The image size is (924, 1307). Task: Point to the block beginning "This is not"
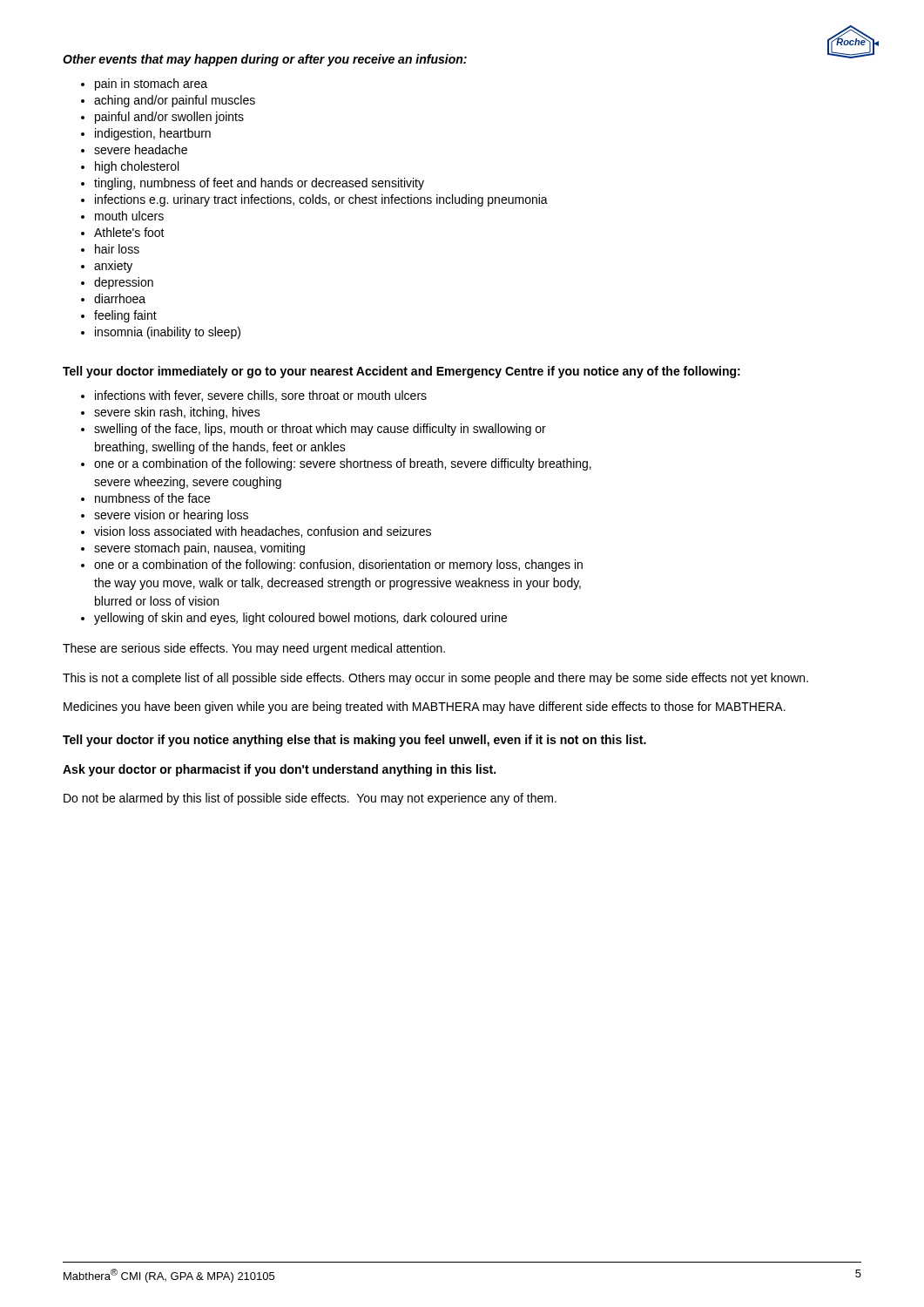(x=436, y=678)
